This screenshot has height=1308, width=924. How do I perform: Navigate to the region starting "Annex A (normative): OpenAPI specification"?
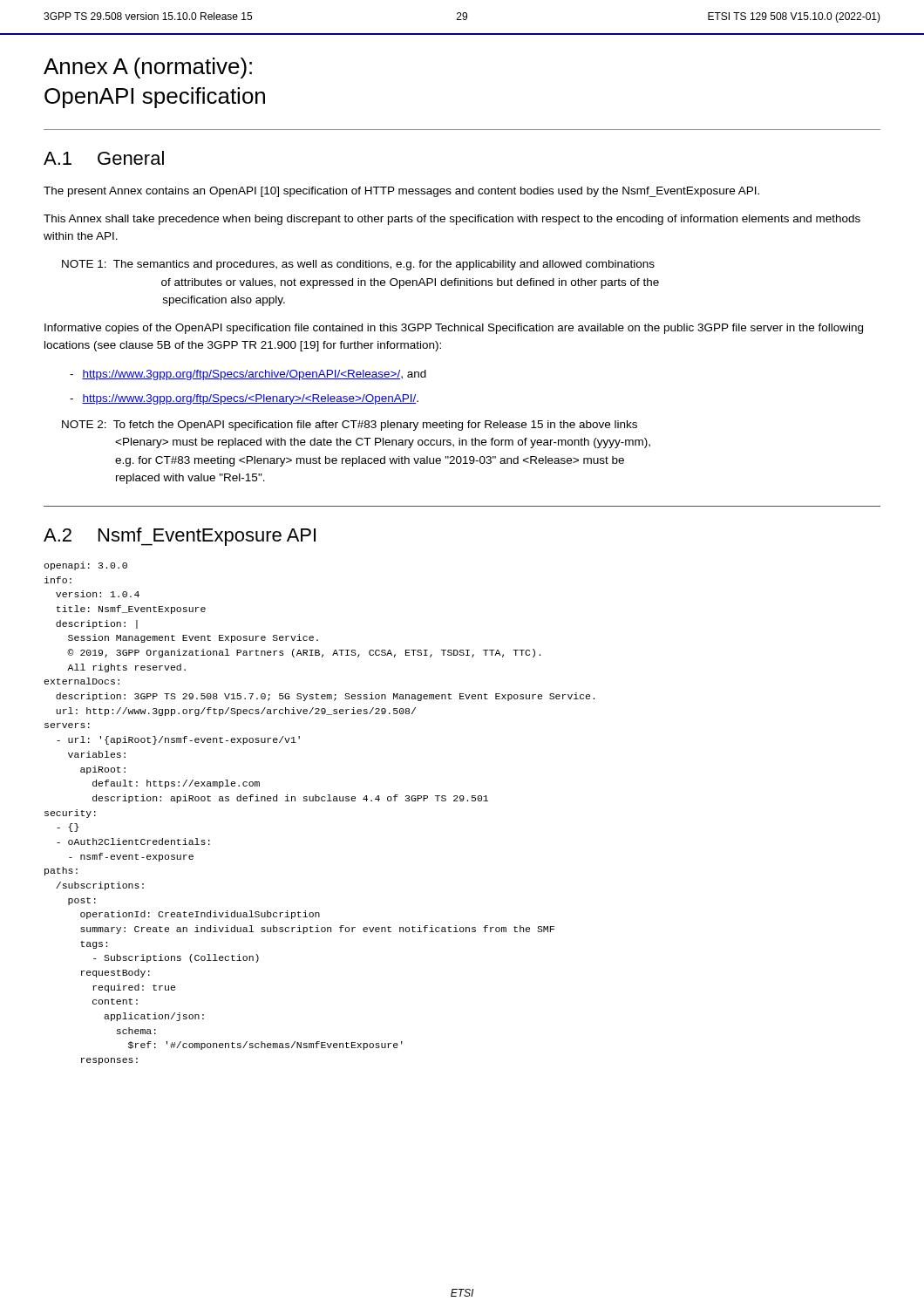pyautogui.click(x=155, y=81)
